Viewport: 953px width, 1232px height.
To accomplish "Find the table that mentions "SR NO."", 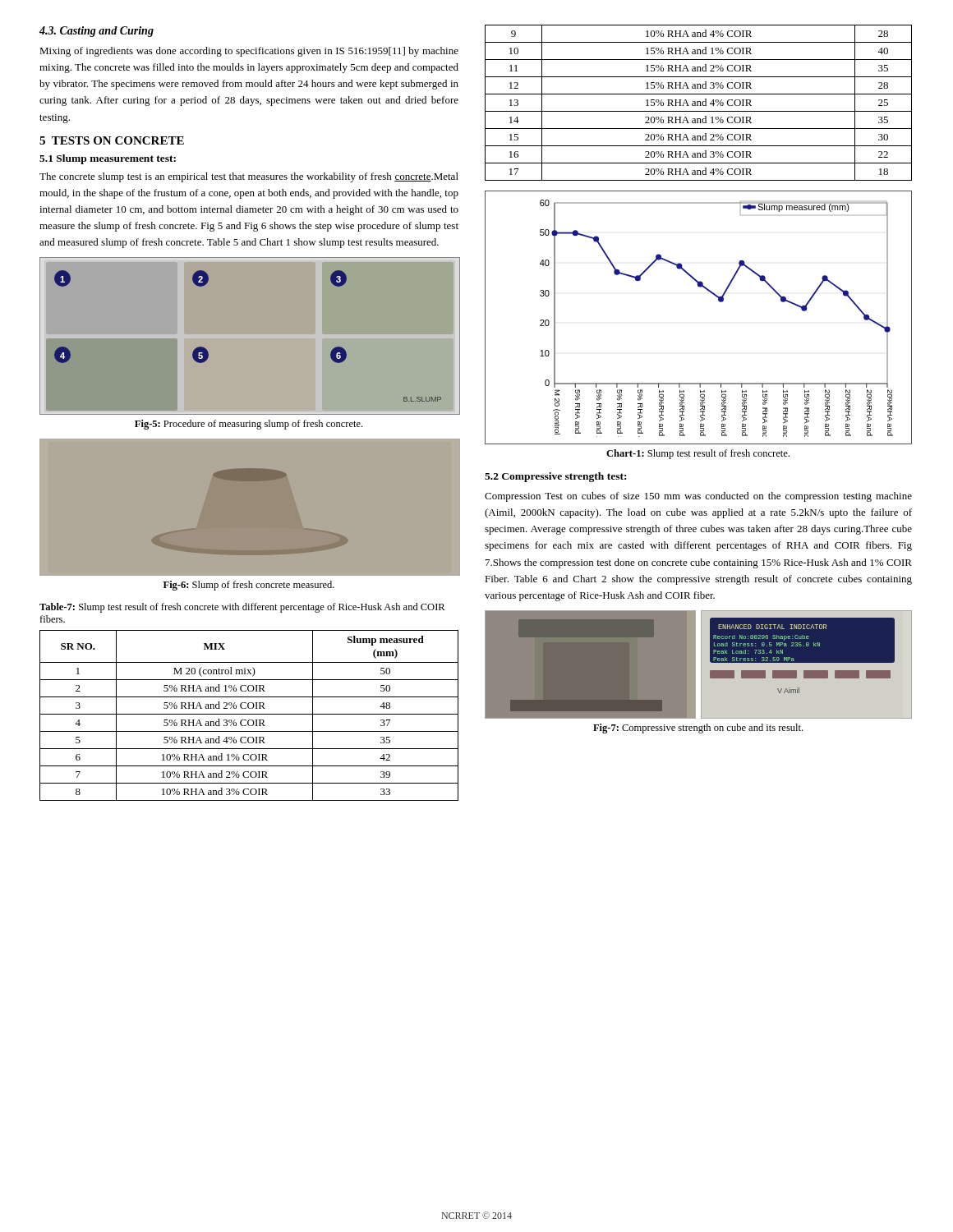I will (249, 716).
